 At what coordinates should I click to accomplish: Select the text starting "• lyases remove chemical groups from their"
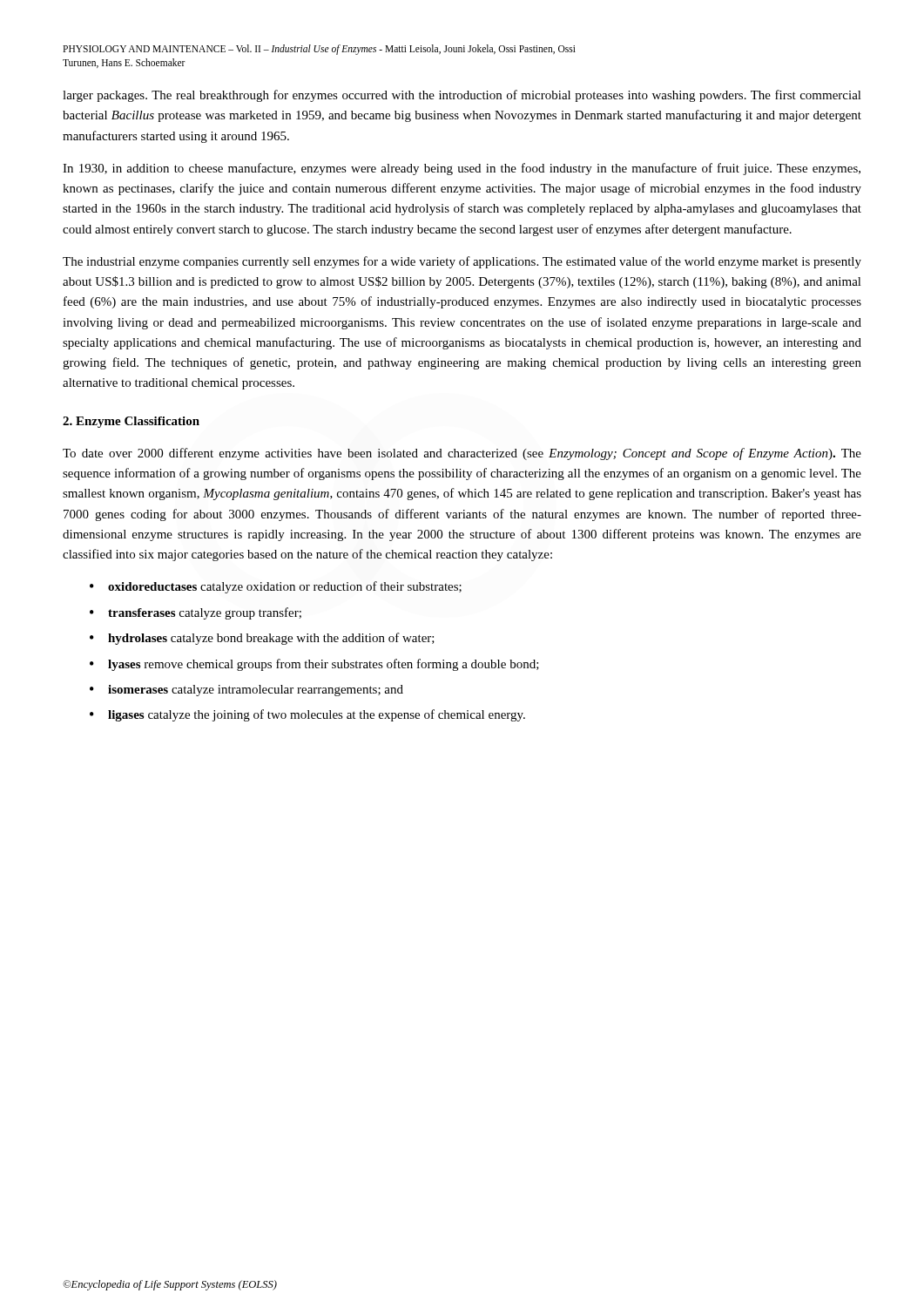[x=475, y=664]
